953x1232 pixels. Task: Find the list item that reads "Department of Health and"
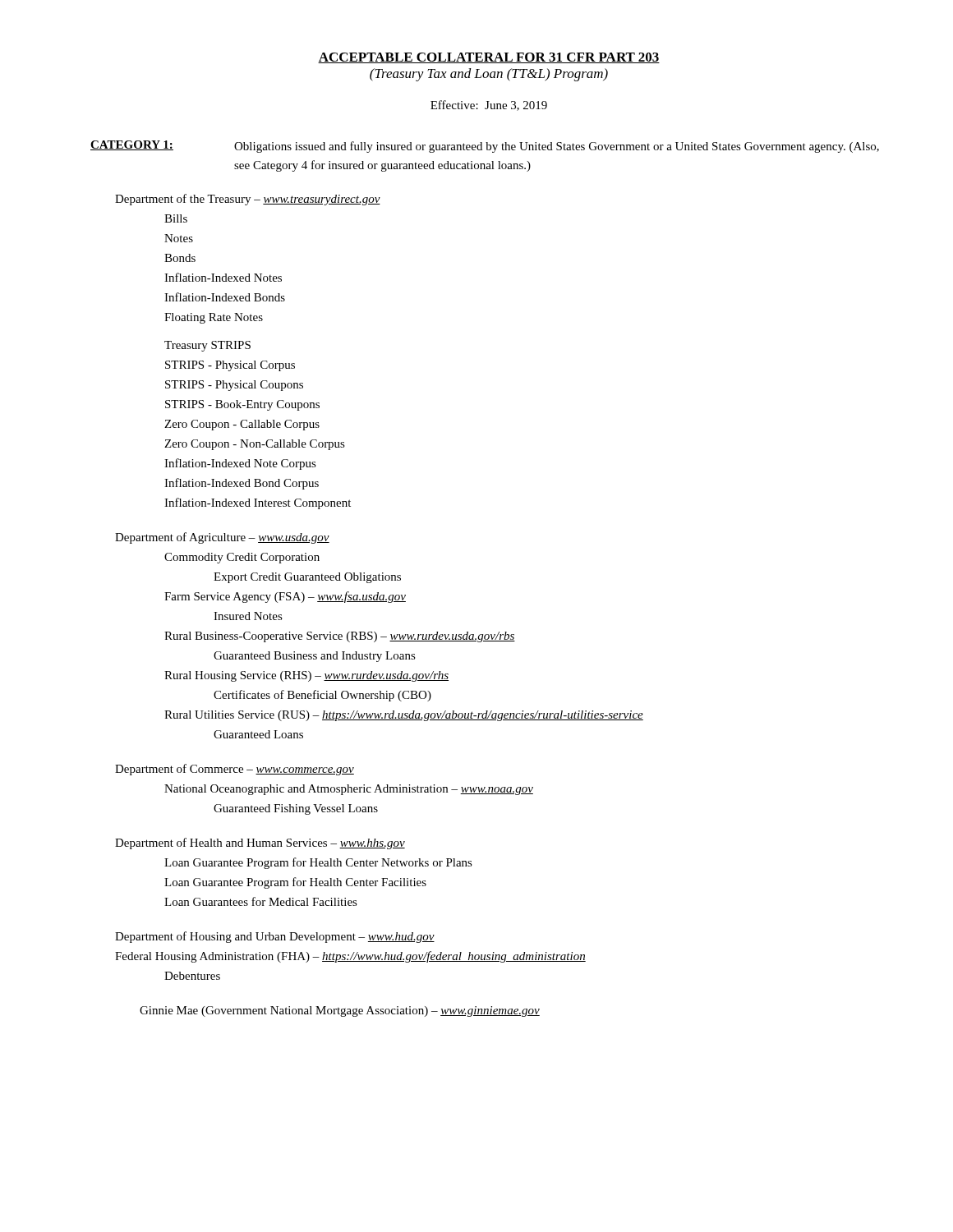260,844
